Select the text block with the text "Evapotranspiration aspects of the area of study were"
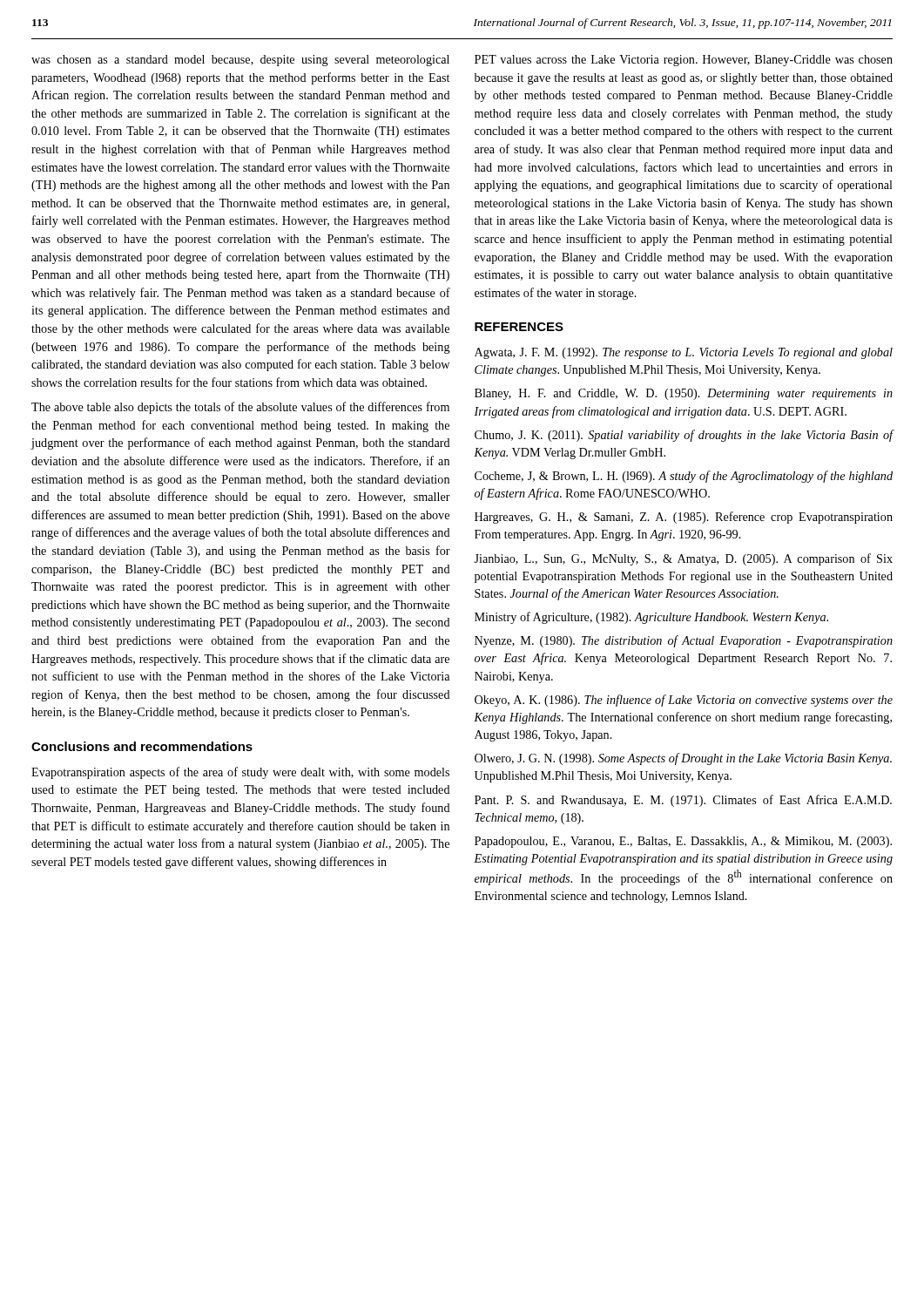The image size is (924, 1307). (x=241, y=817)
